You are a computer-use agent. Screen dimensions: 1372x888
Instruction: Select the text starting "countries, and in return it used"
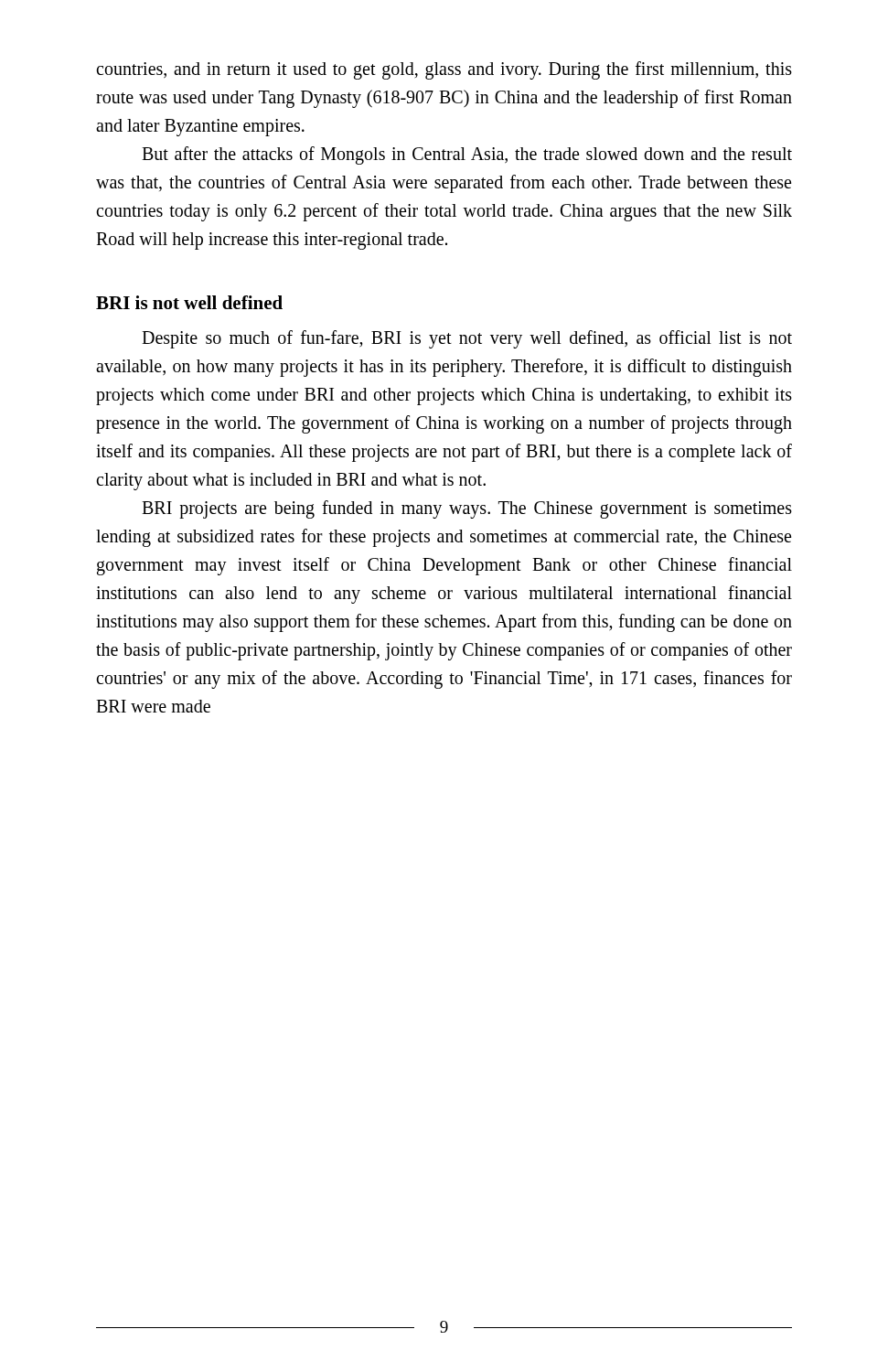pyautogui.click(x=444, y=154)
